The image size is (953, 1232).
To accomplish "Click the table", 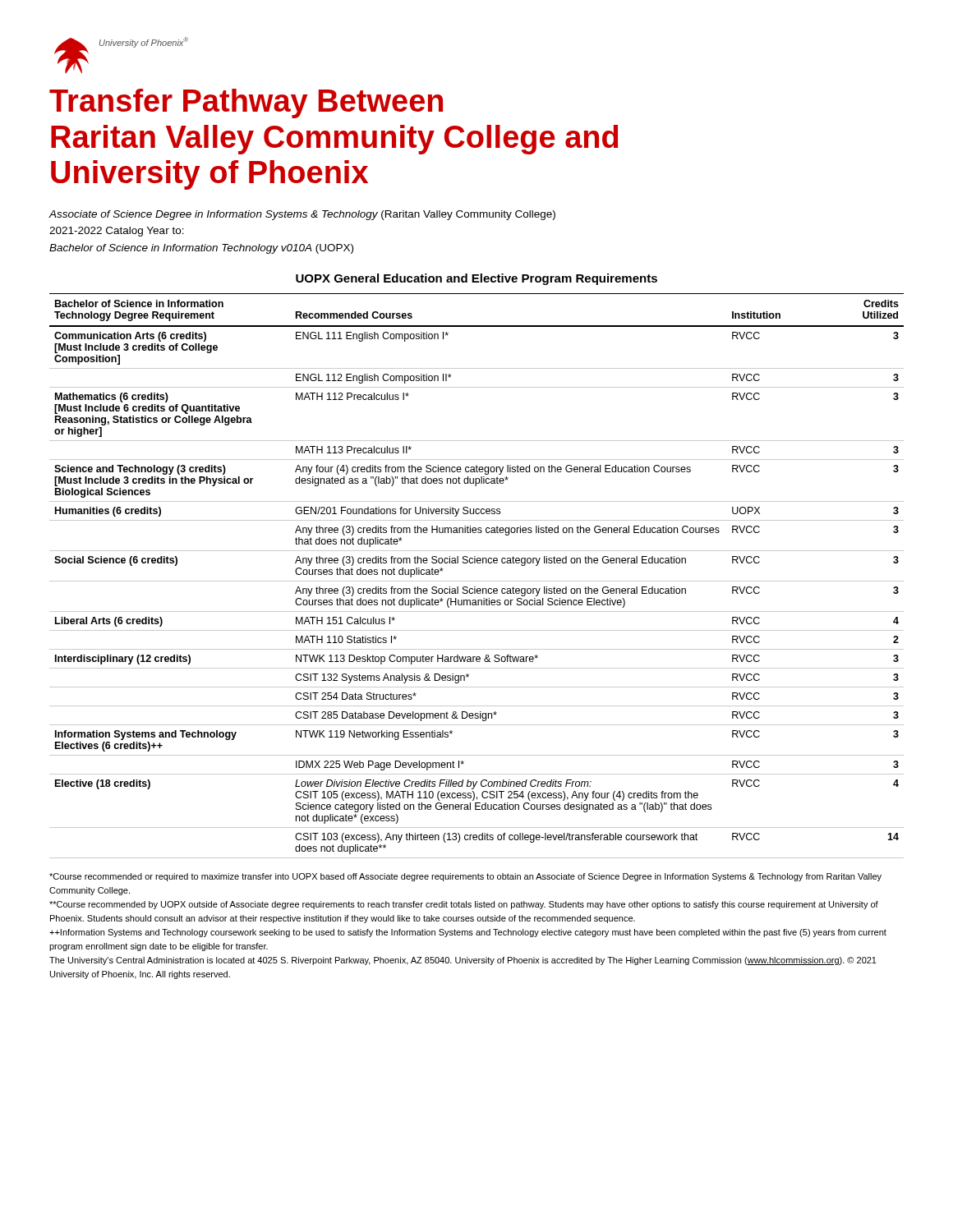I will (x=476, y=576).
